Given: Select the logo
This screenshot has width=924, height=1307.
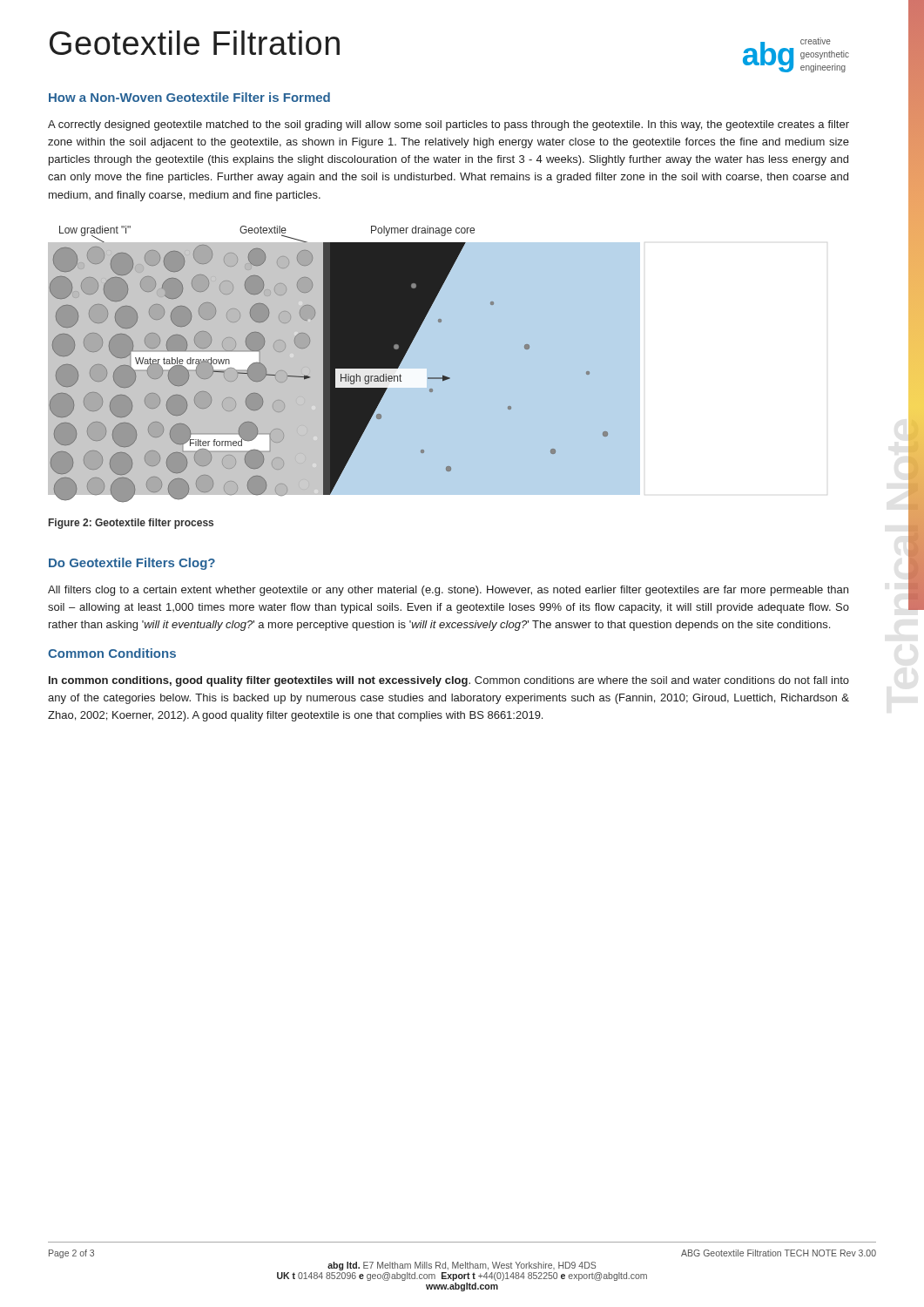Looking at the screenshot, I should [795, 55].
